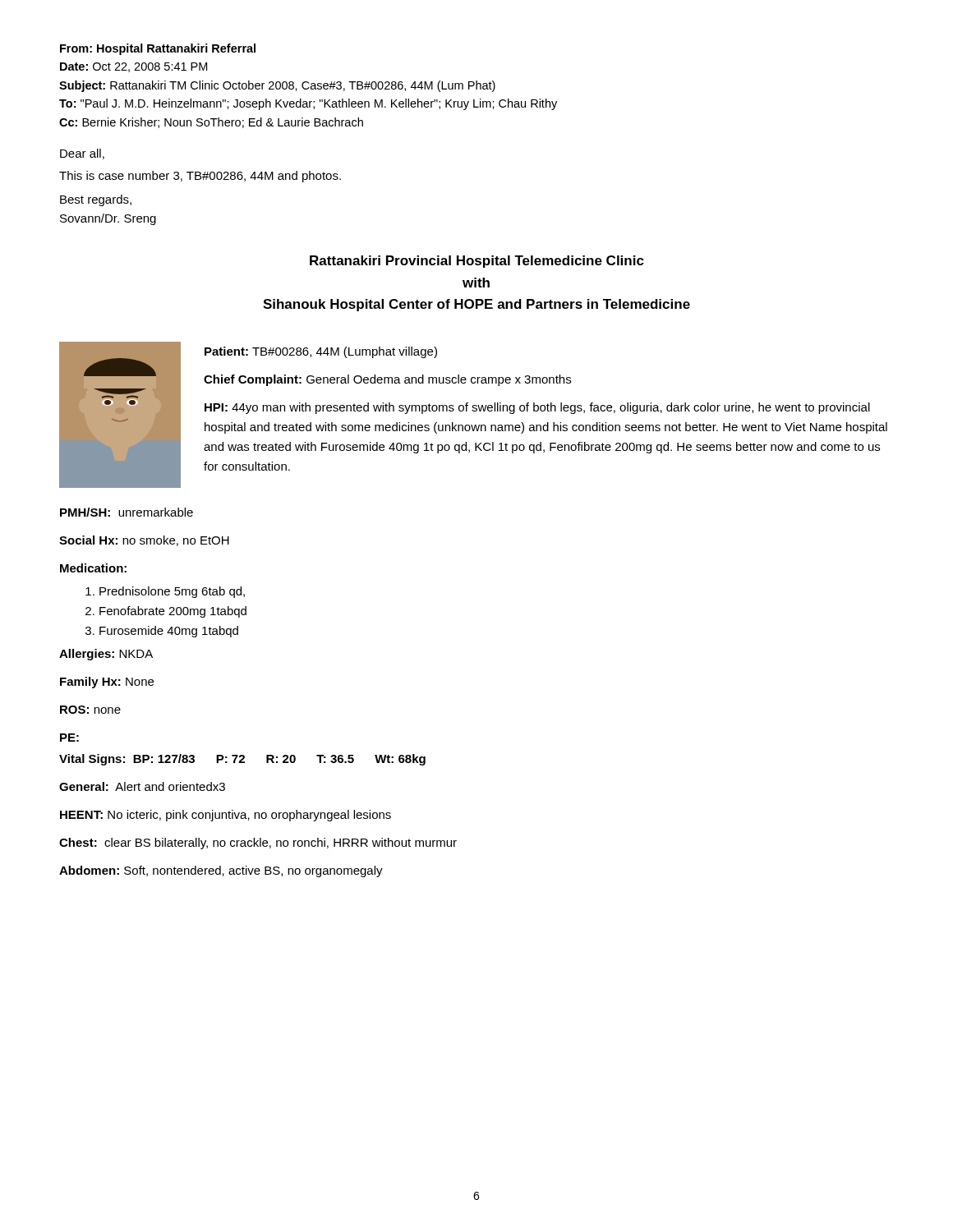Where does it say "General: Alert and orientedx3"?
The width and height of the screenshot is (953, 1232).
pyautogui.click(x=142, y=787)
